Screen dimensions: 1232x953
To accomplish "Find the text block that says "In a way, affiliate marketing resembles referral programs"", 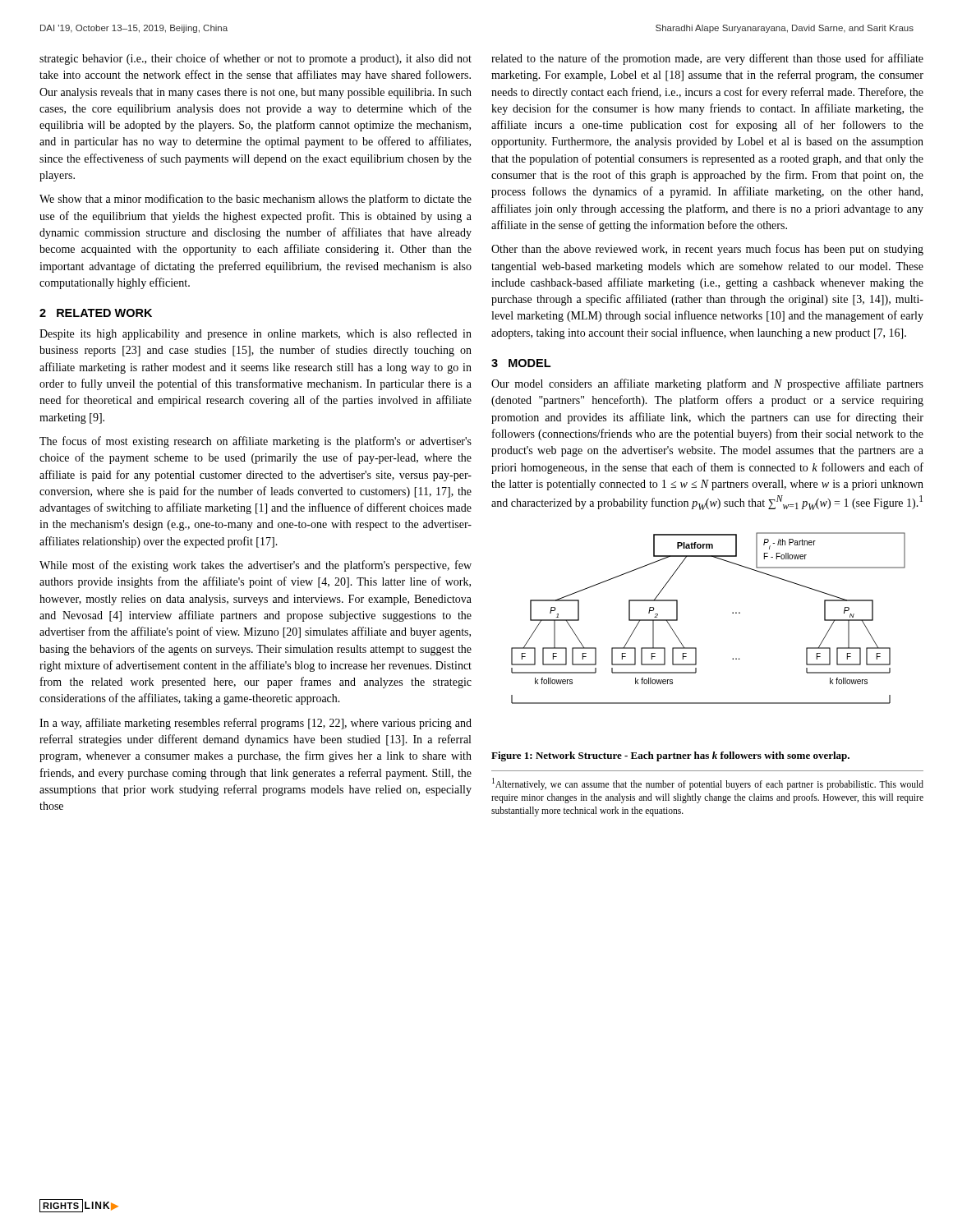I will point(255,765).
